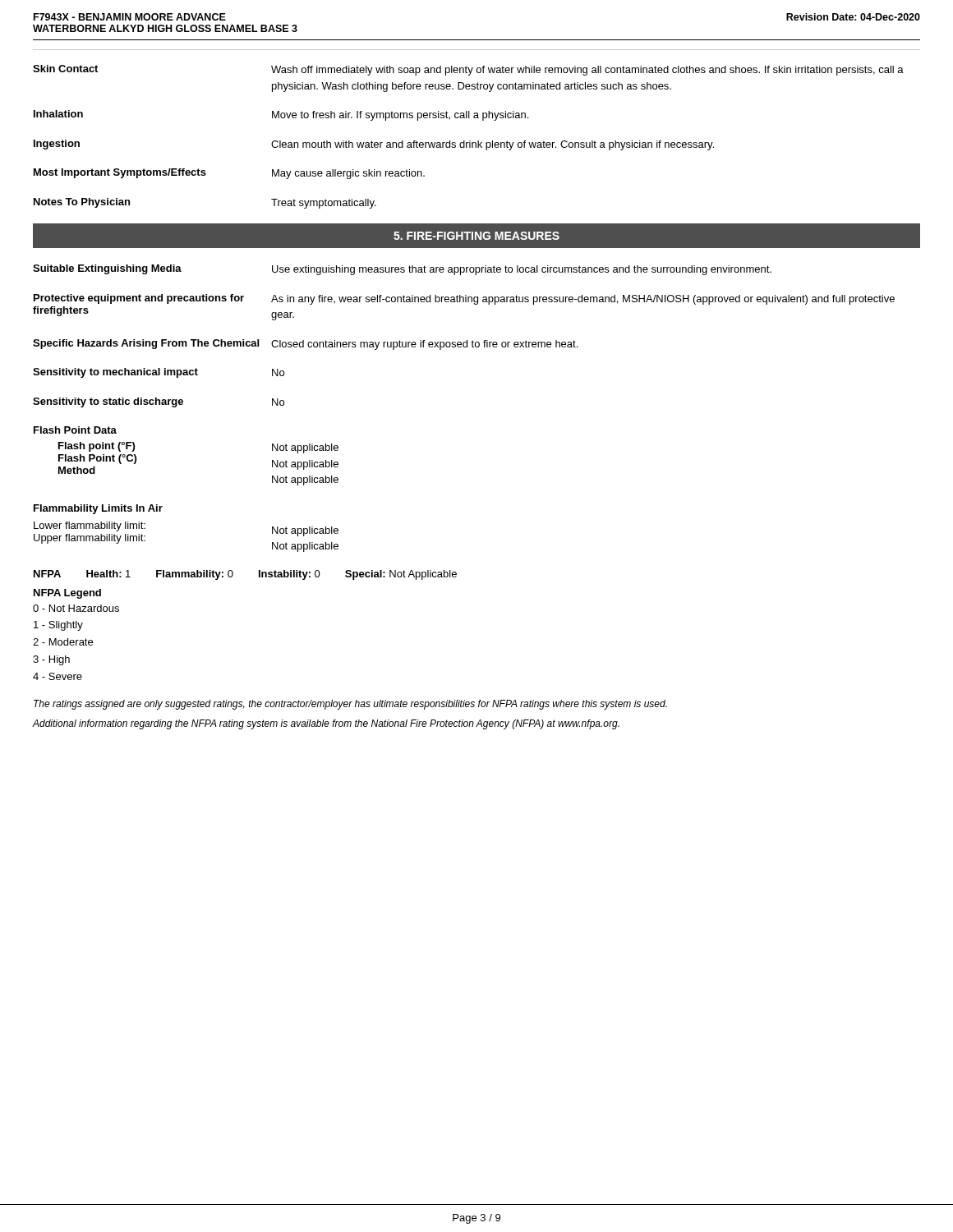Click on the block starting "Flammability Limits In Air Lower flammability limit:"

[x=98, y=509]
